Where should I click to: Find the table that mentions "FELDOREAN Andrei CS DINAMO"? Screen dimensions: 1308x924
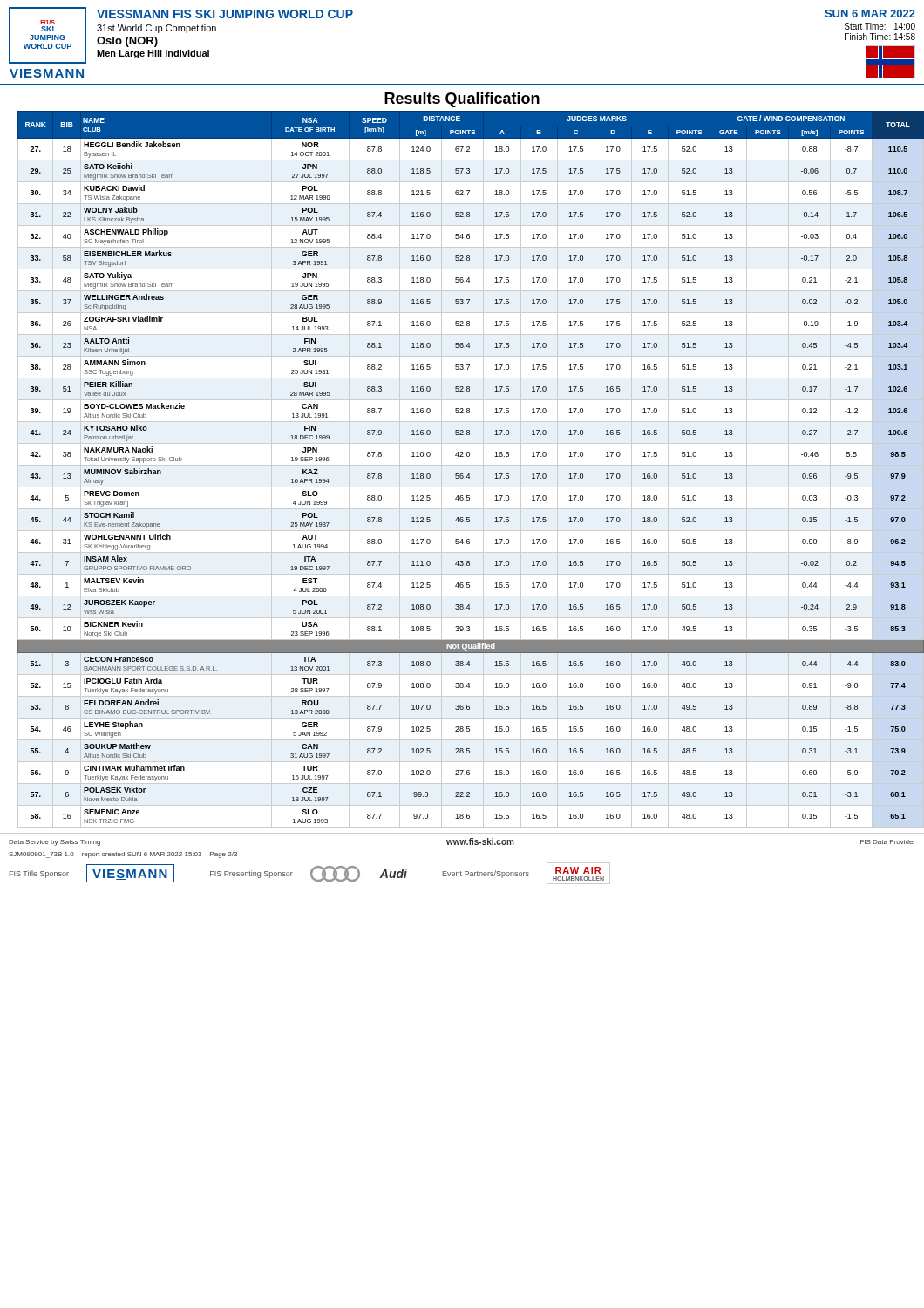pyautogui.click(x=462, y=469)
